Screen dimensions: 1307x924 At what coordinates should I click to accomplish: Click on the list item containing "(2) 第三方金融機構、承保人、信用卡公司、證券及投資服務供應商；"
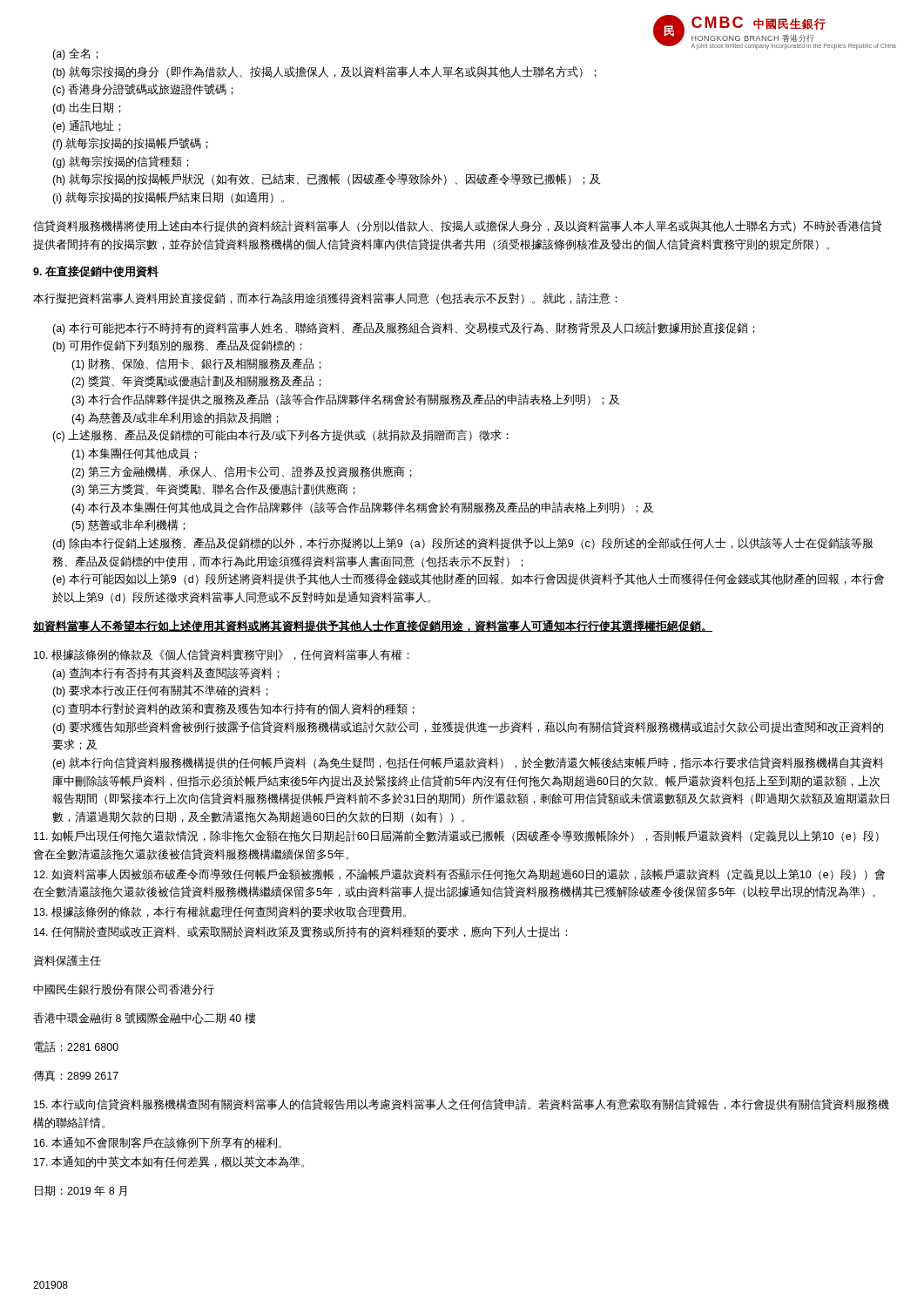[242, 472]
